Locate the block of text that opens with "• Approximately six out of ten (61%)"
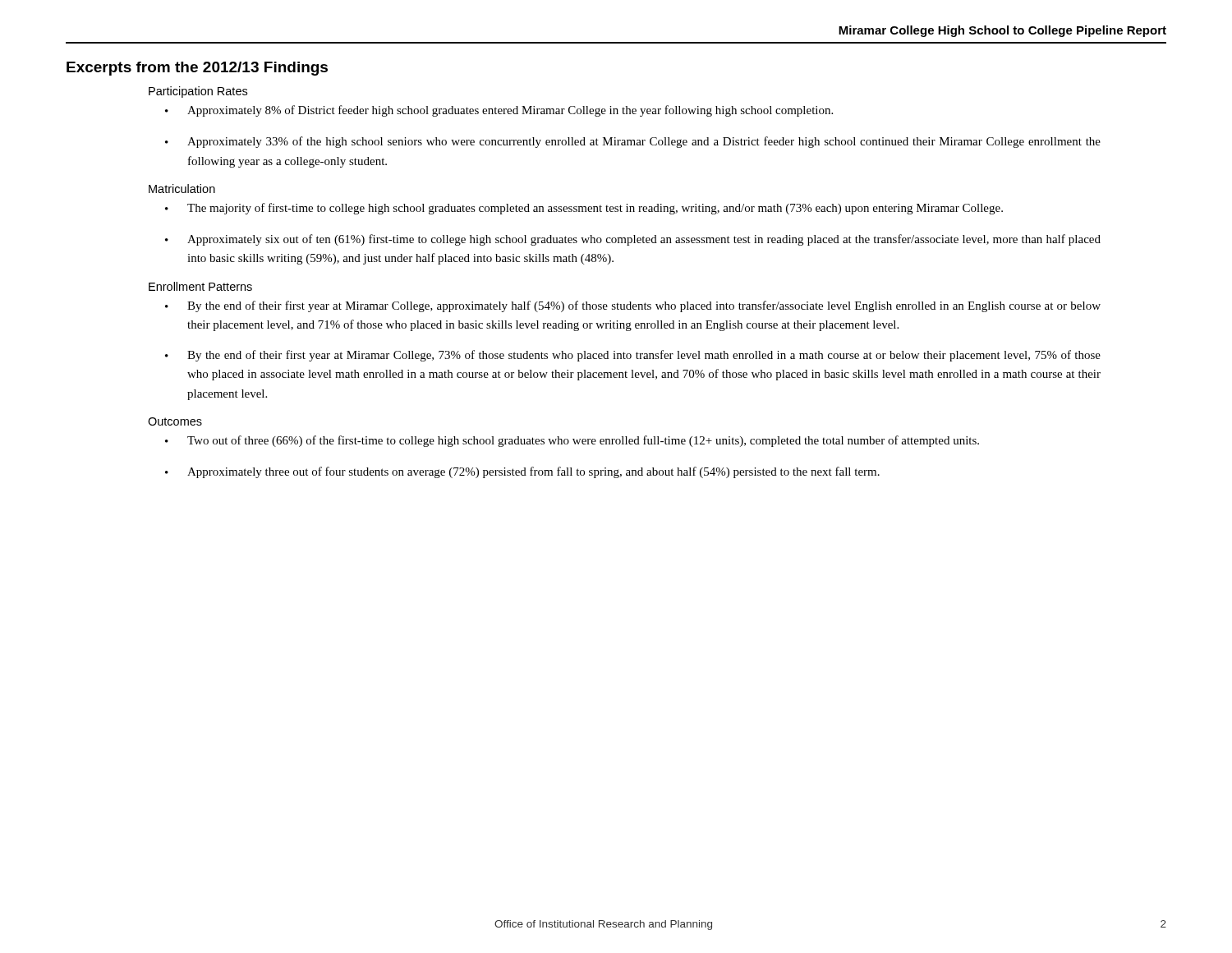The image size is (1232, 953). tap(632, 249)
